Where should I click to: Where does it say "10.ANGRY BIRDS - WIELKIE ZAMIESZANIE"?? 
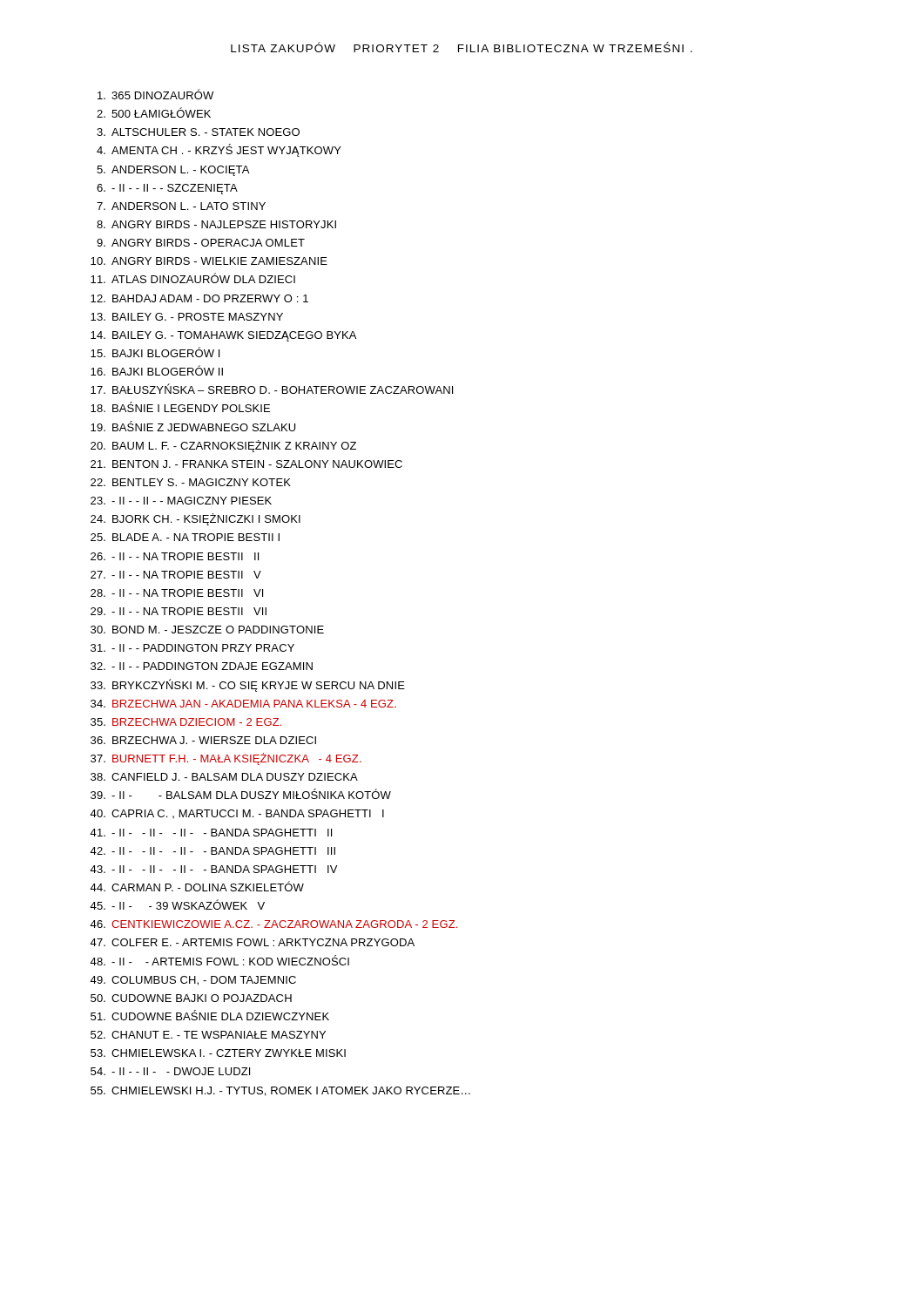[209, 261]
